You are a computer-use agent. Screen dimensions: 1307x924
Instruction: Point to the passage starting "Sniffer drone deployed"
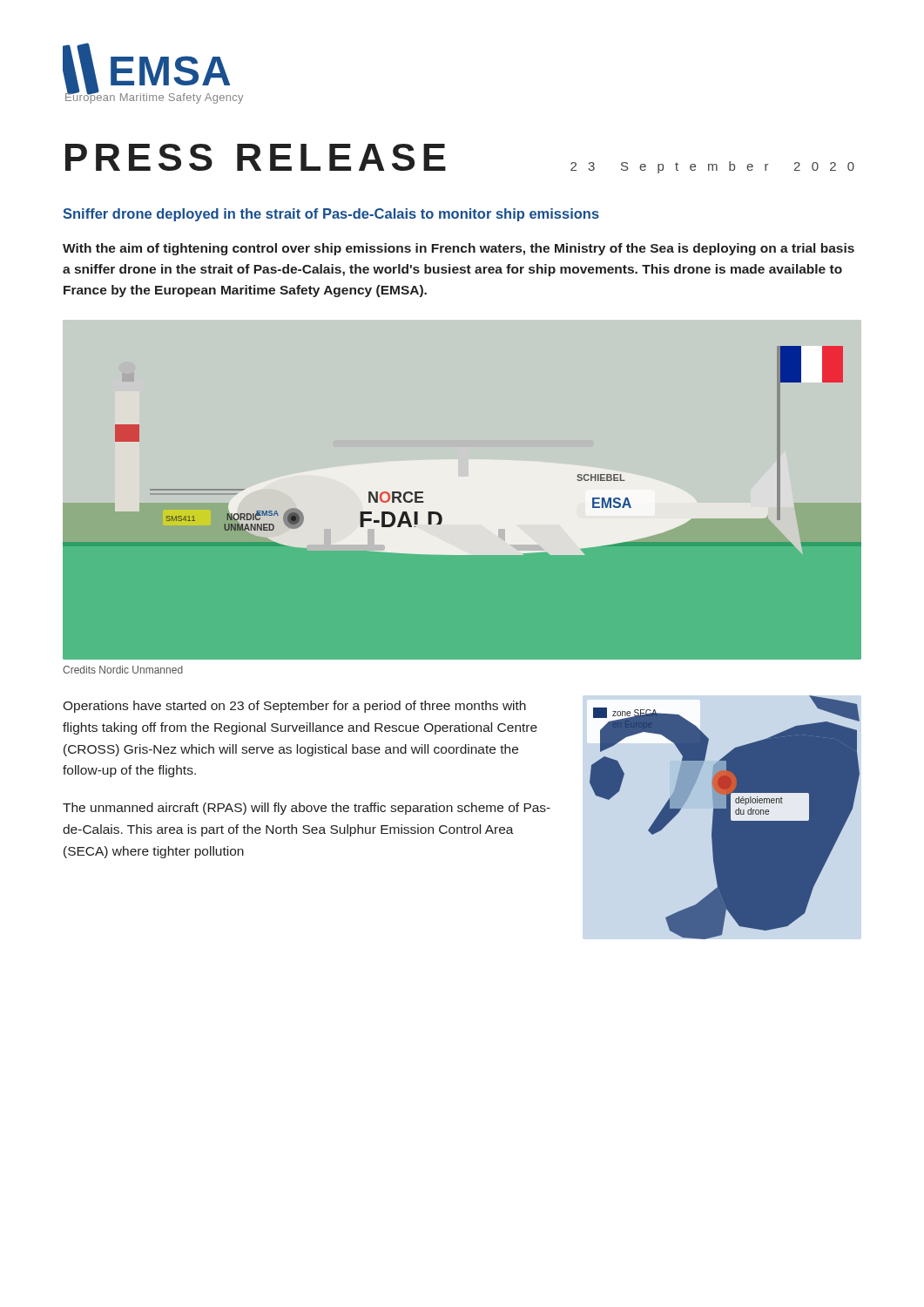(x=462, y=214)
